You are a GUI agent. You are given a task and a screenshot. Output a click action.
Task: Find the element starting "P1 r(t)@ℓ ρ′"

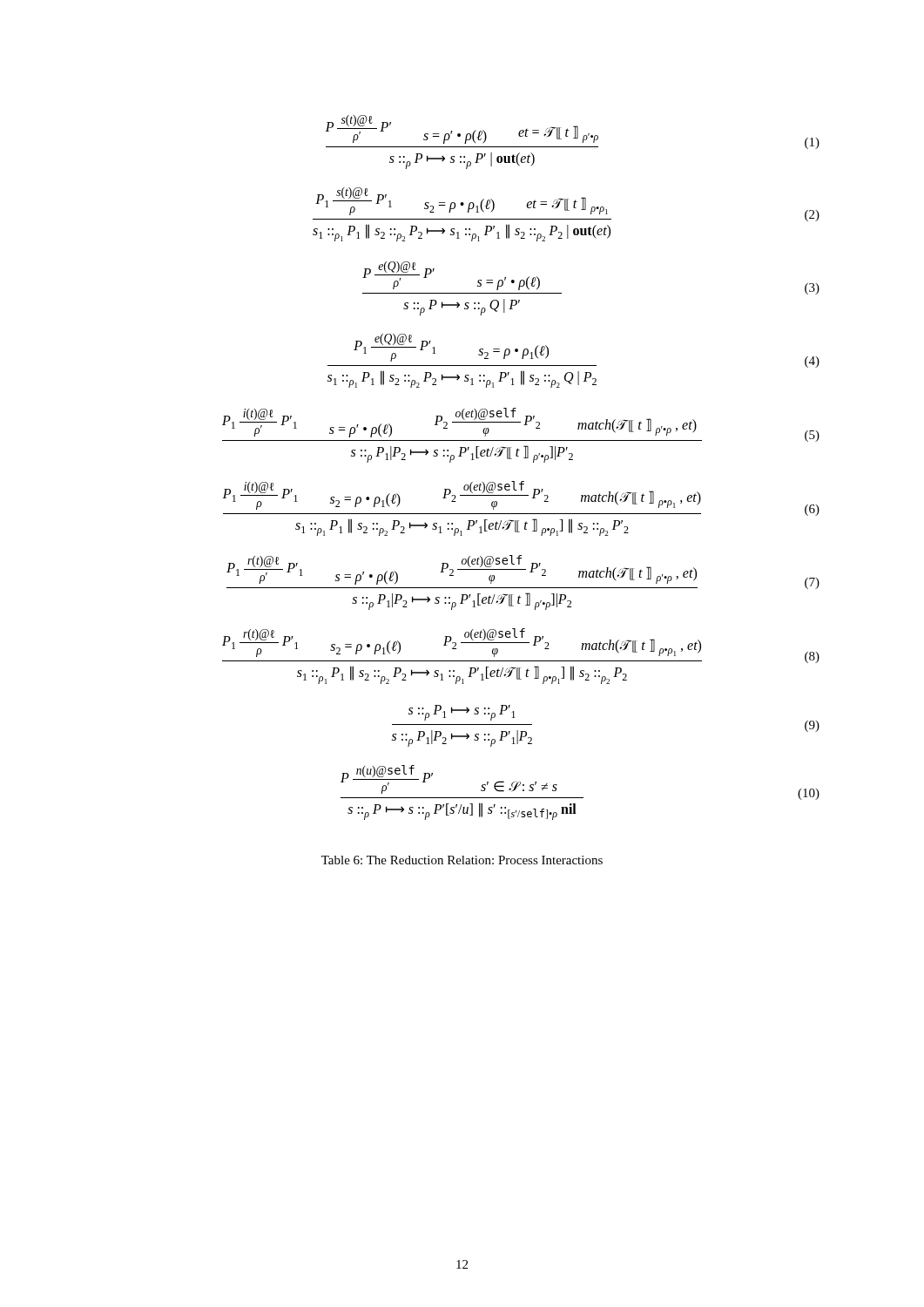point(523,582)
